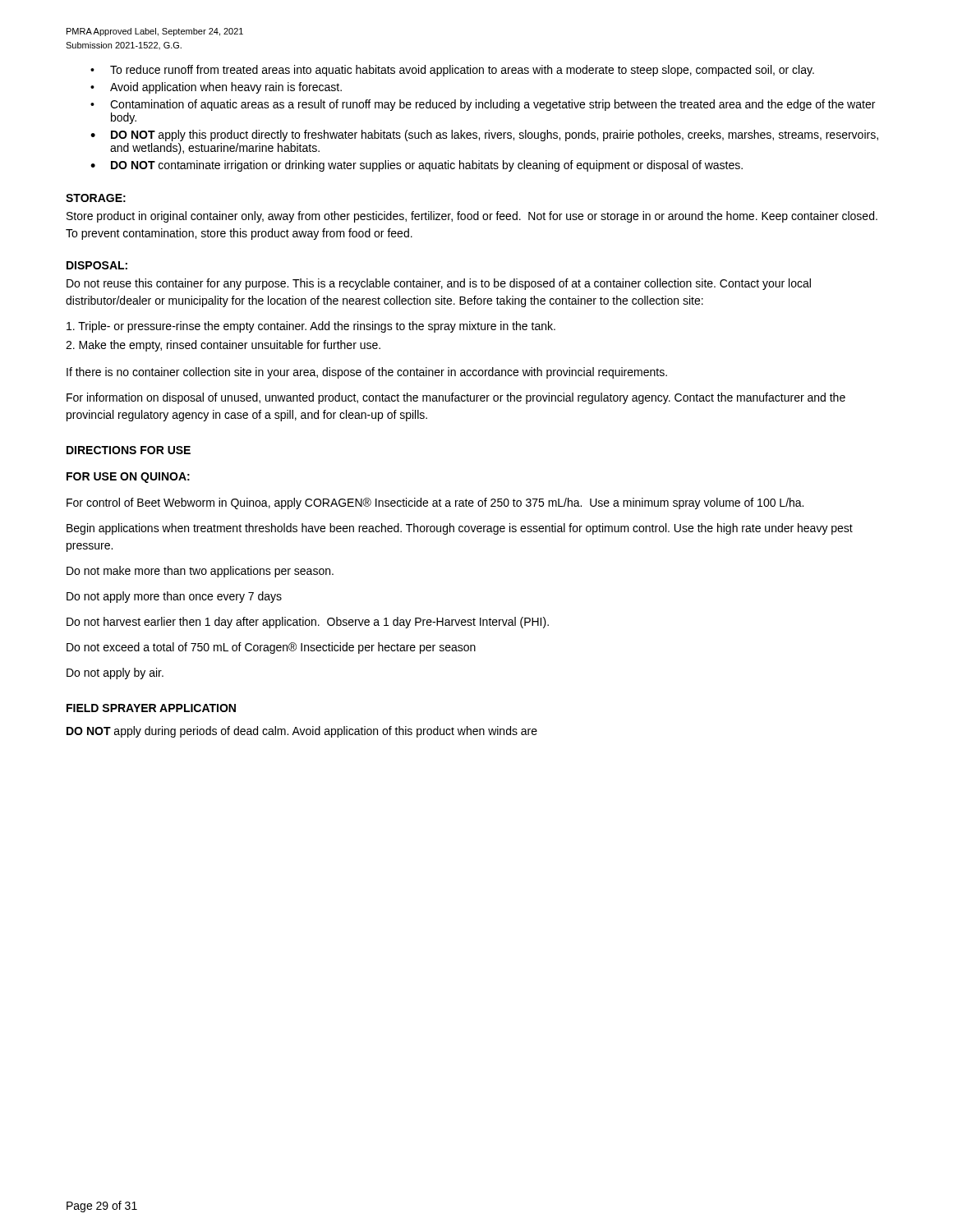Screen dimensions: 1232x953
Task: Find the block on this page that starts "For information on disposal of"
Action: point(456,406)
